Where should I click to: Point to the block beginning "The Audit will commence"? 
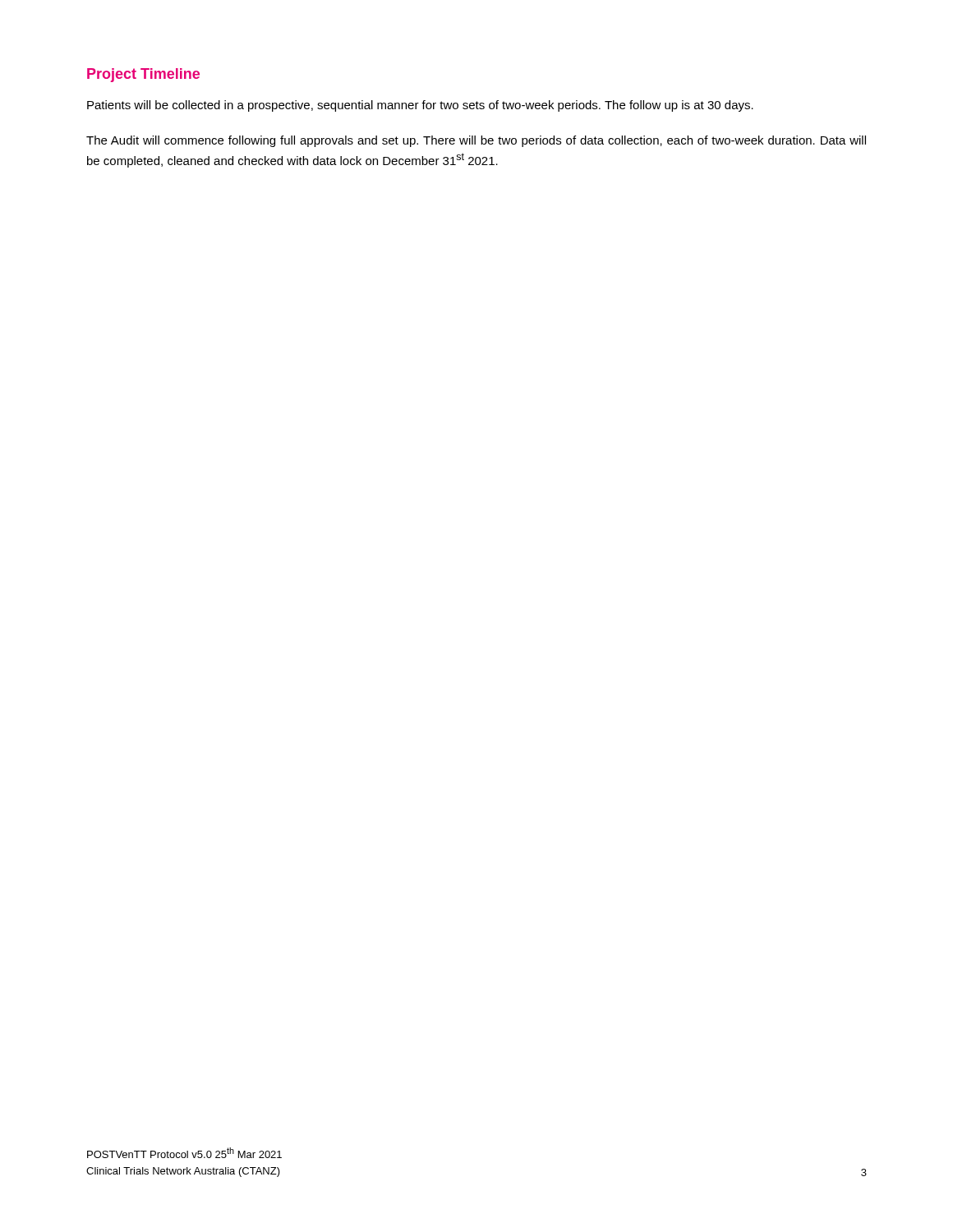pos(476,150)
